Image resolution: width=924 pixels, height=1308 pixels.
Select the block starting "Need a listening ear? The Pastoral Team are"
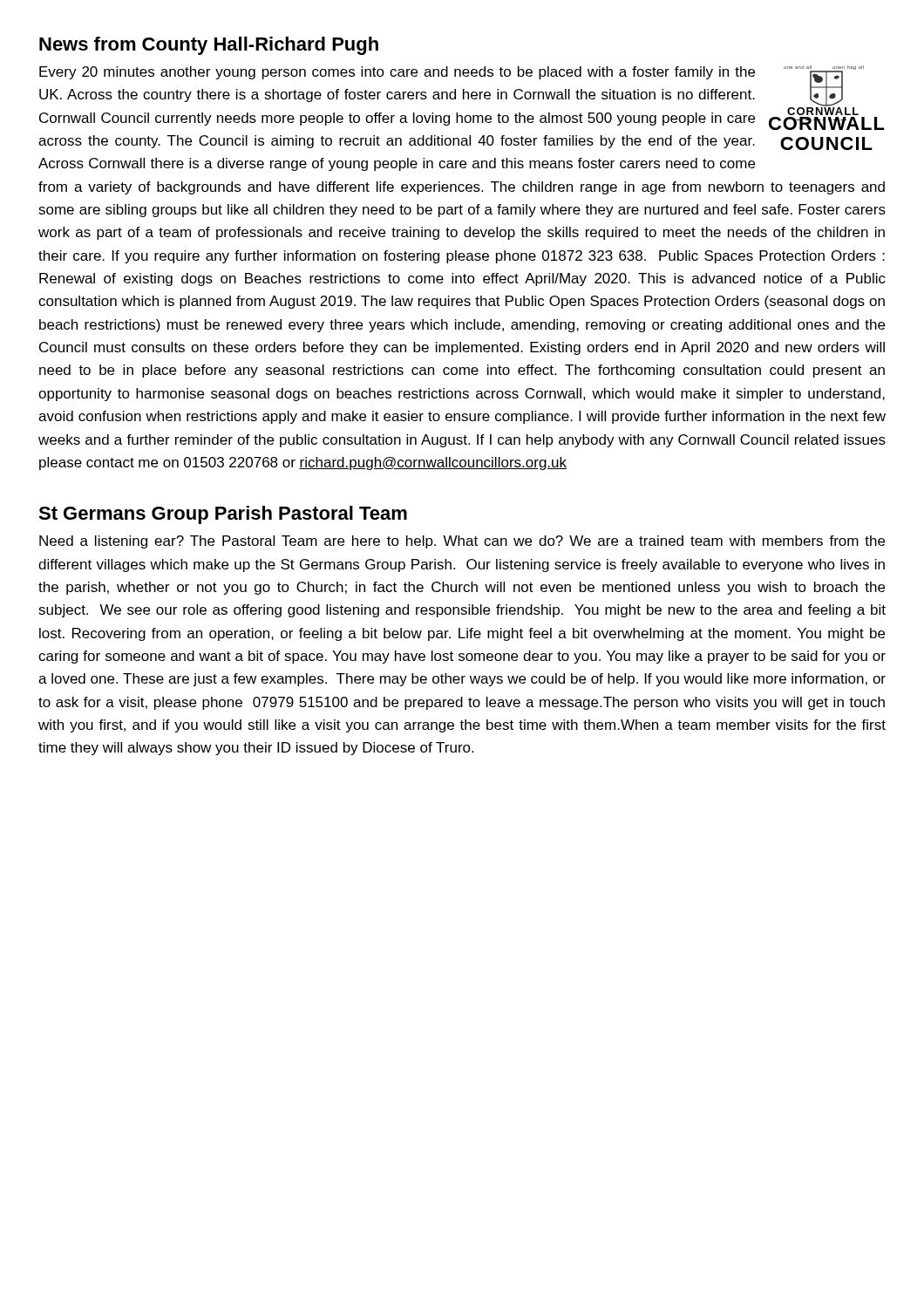pos(462,645)
